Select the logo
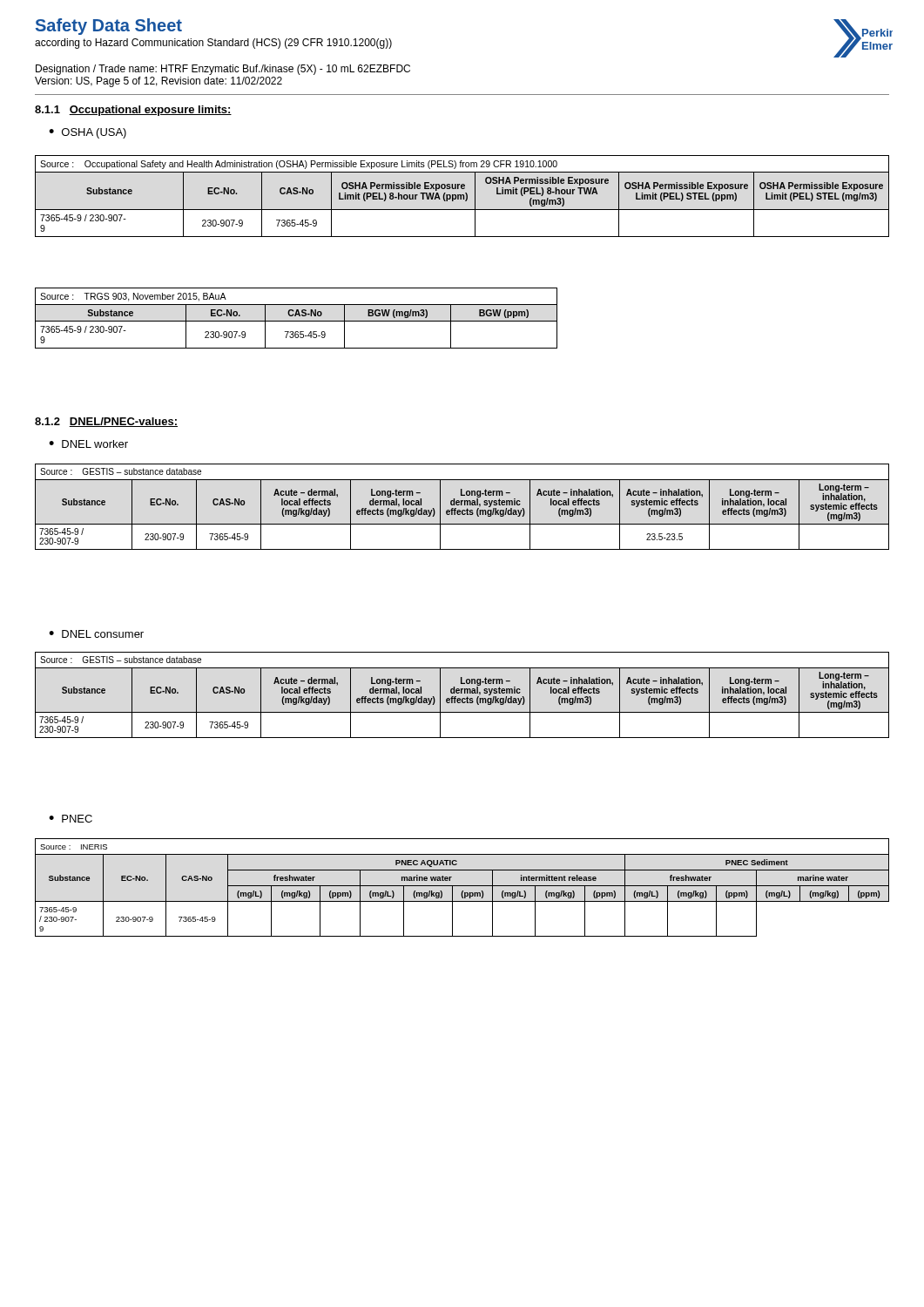The image size is (924, 1307). coord(840,38)
